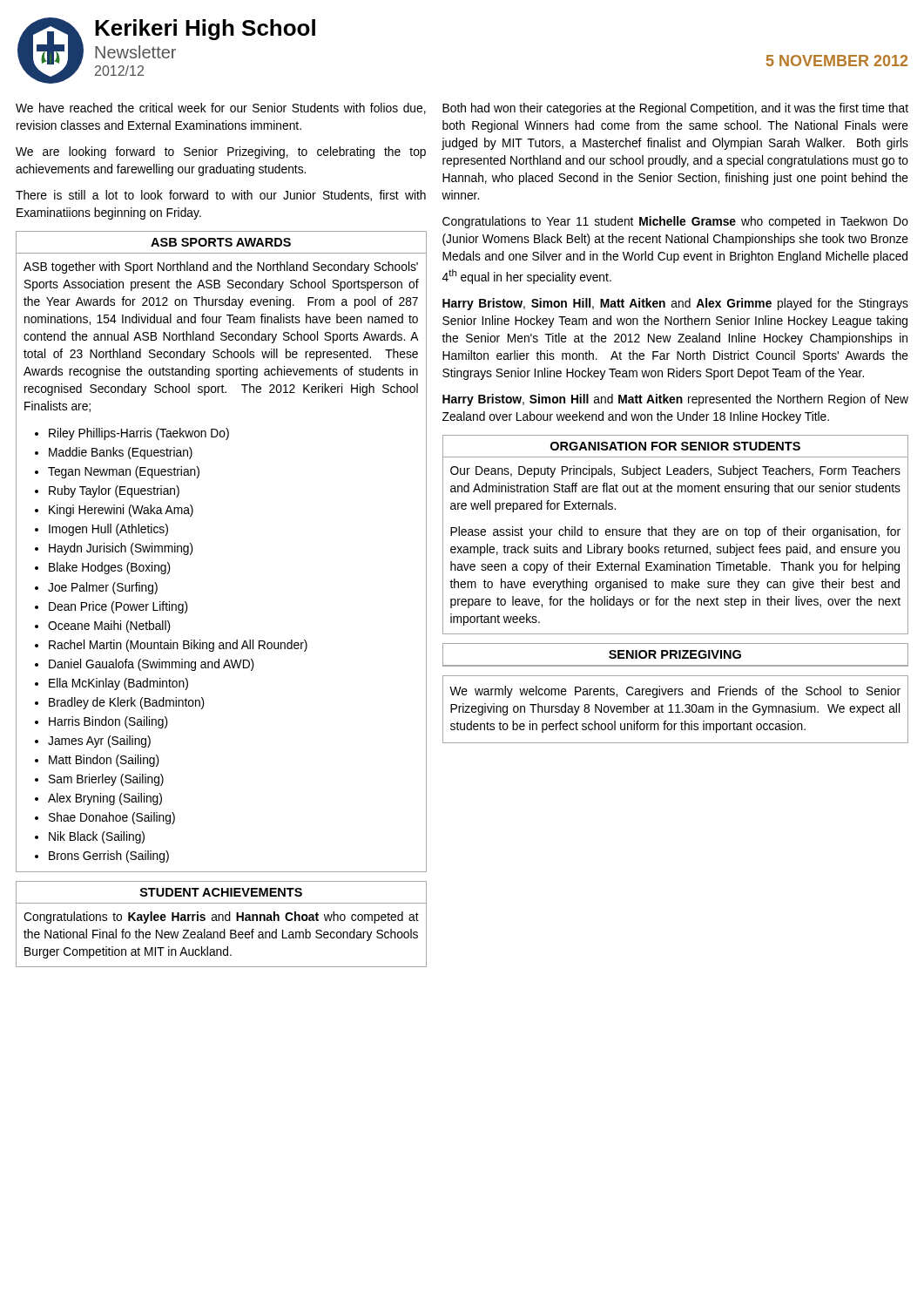Click on the list item that reads "Maddie Banks (Equestrian)"
The image size is (924, 1307).
tap(120, 453)
